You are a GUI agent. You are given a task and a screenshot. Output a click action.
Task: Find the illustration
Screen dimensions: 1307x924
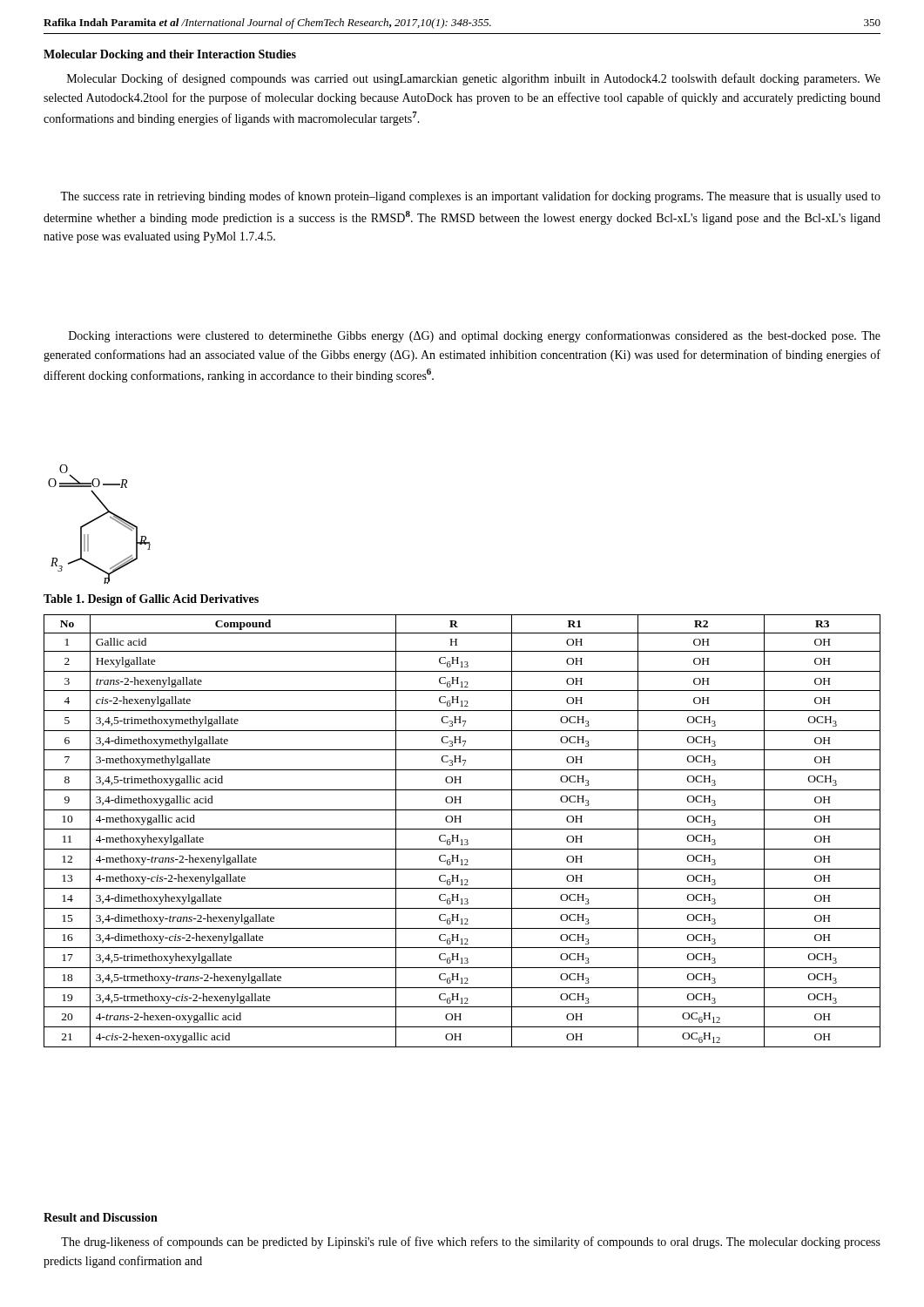tap(165, 521)
